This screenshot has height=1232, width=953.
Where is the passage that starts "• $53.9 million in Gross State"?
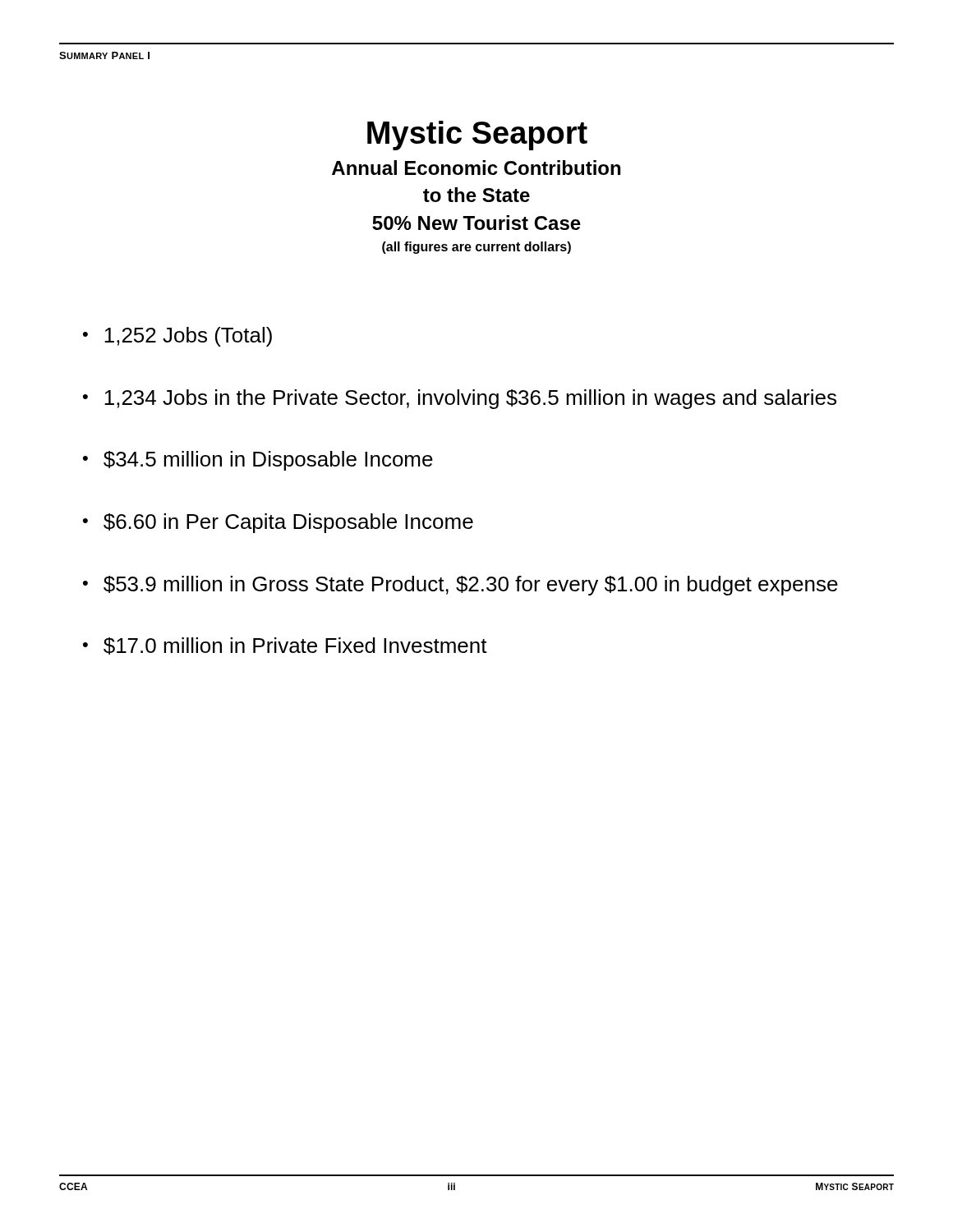[x=476, y=584]
